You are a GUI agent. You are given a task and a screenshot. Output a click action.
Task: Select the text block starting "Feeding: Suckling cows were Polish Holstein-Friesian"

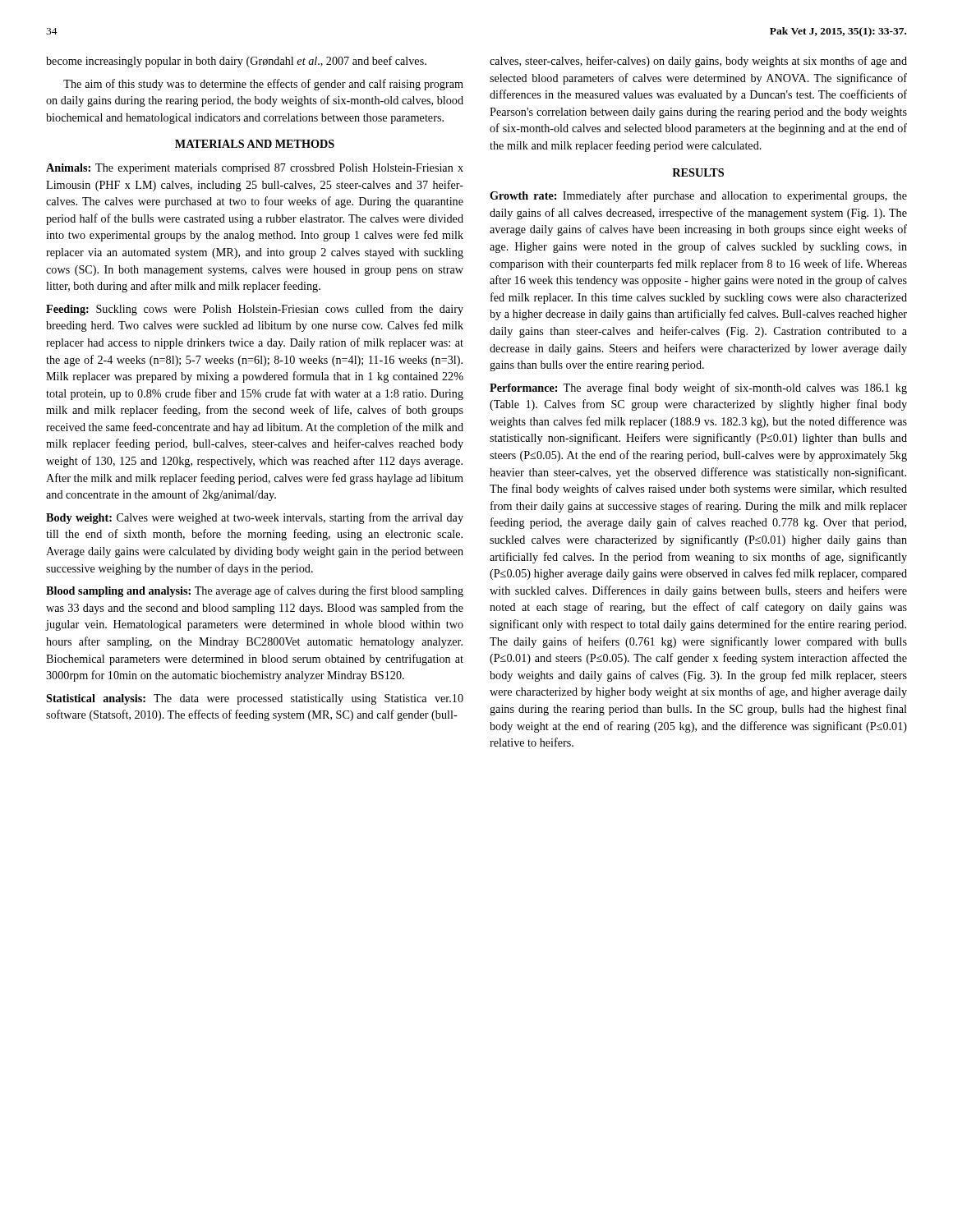coord(255,402)
